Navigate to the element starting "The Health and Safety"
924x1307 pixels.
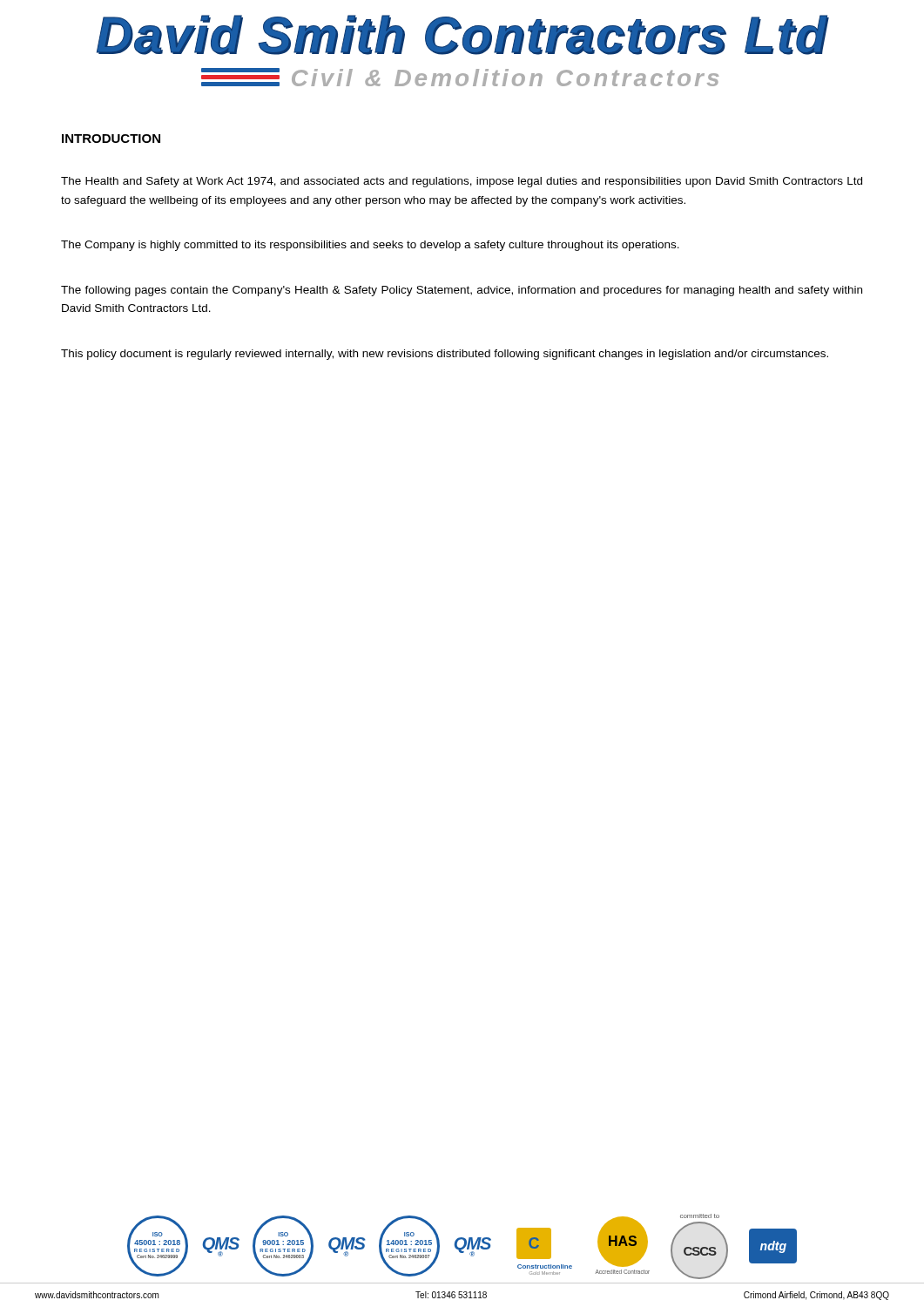pyautogui.click(x=462, y=190)
